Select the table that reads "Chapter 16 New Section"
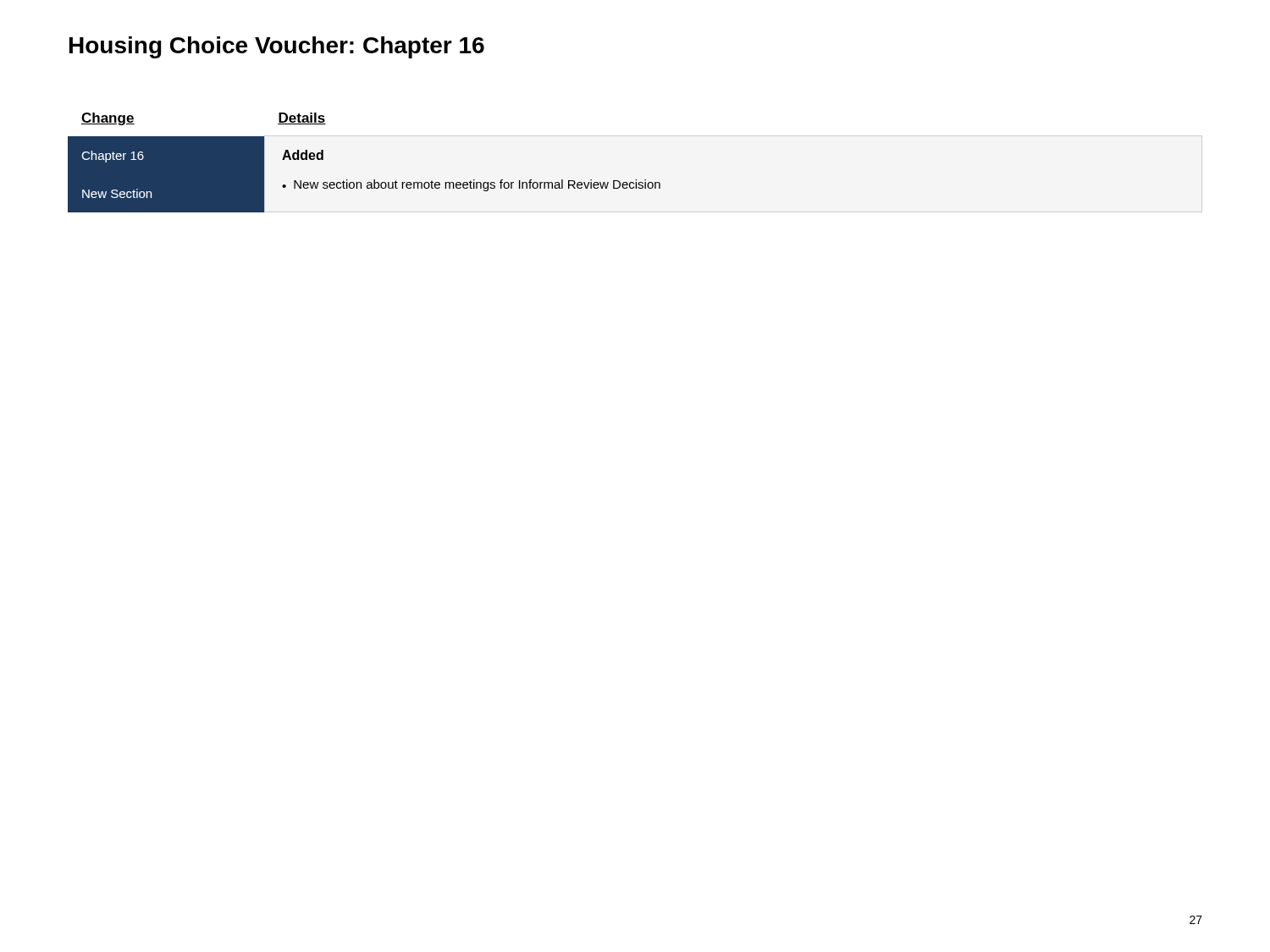1270x952 pixels. coord(635,157)
